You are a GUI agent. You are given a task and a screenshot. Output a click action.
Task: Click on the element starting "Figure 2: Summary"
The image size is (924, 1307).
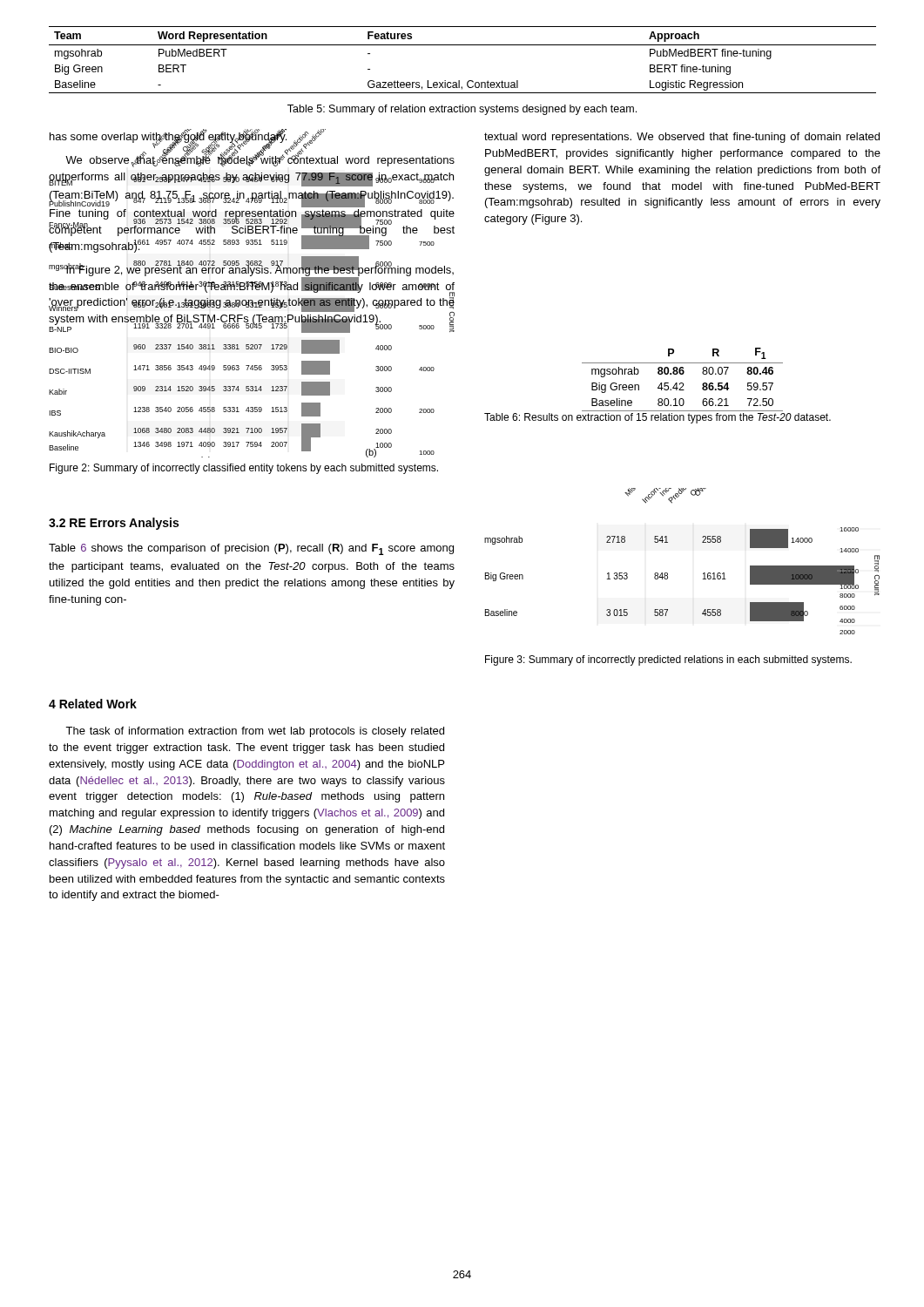click(x=244, y=468)
